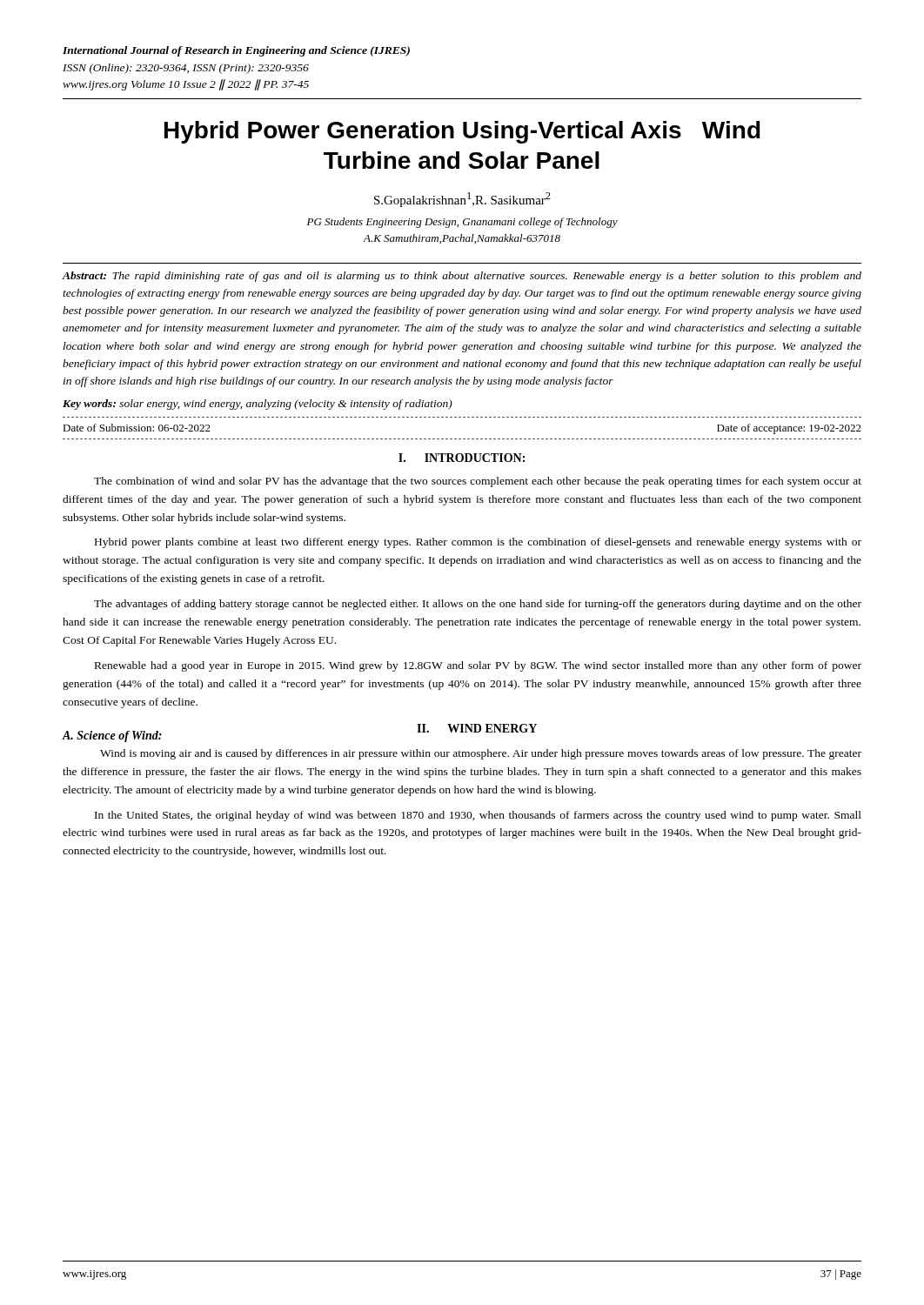
Task: Point to the text starting "Key words: solar energy, wind energy,"
Action: [257, 404]
